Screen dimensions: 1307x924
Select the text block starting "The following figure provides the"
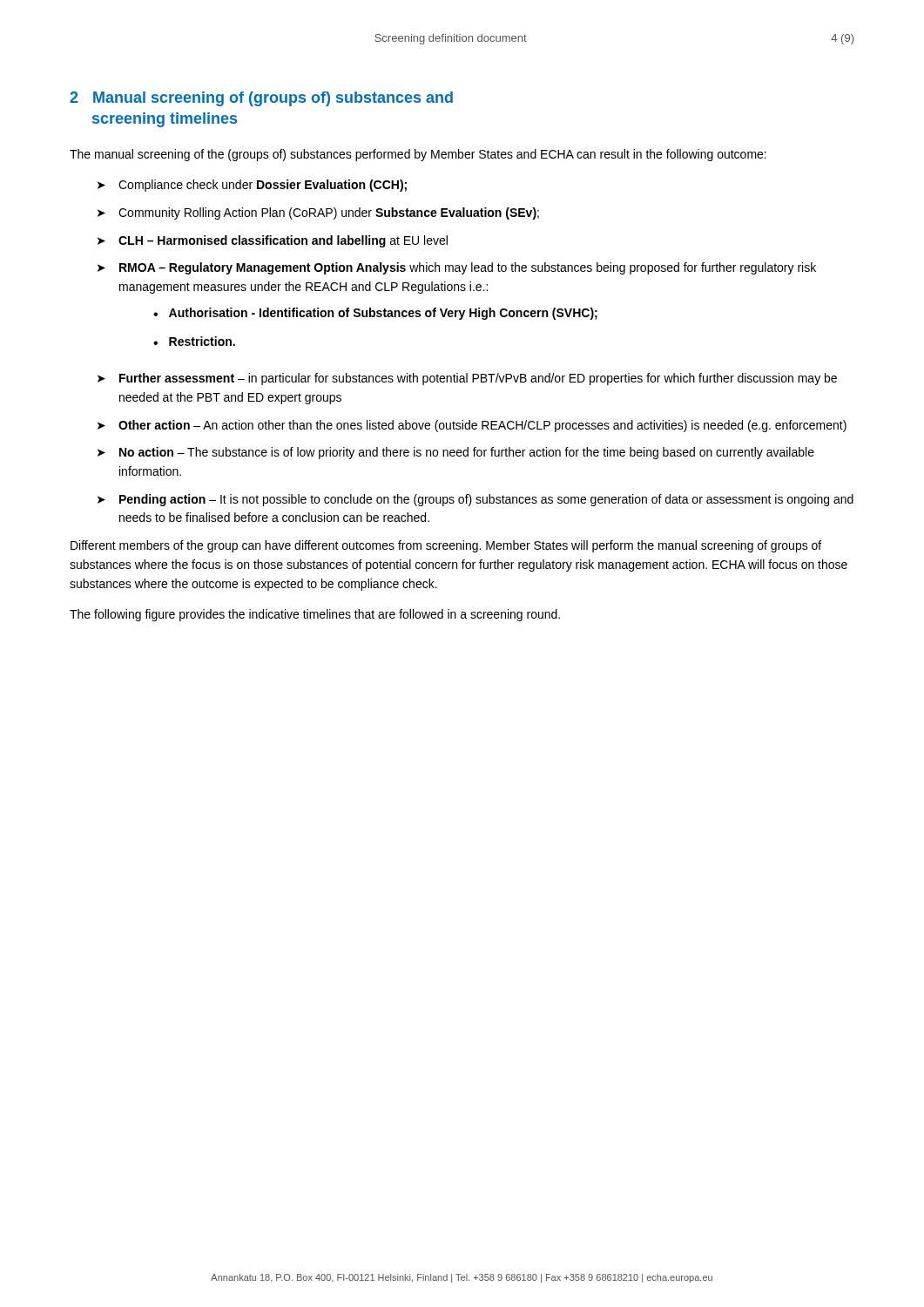(315, 614)
